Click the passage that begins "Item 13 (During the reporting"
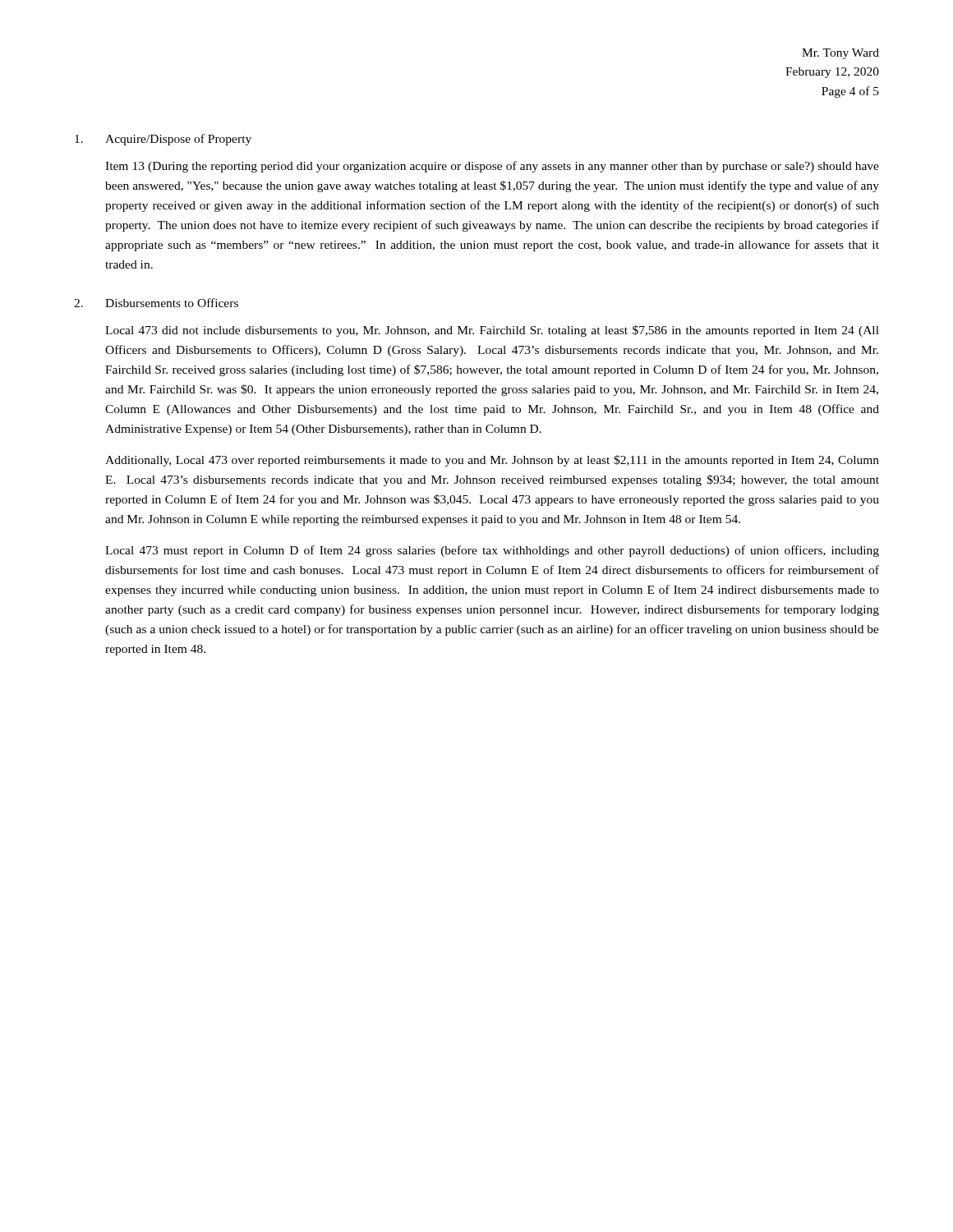953x1232 pixels. click(492, 215)
